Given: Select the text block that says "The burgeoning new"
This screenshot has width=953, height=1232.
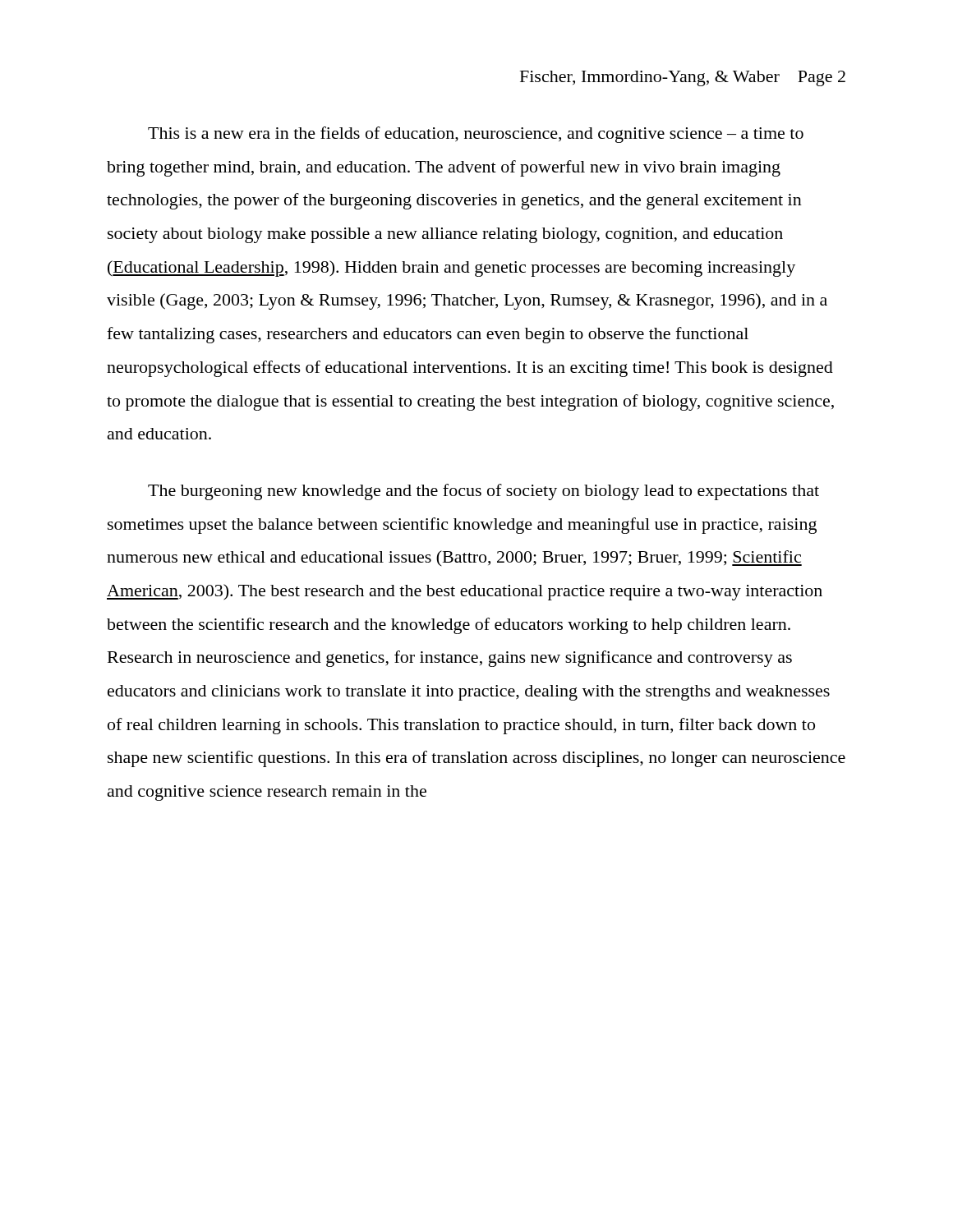Looking at the screenshot, I should point(476,641).
